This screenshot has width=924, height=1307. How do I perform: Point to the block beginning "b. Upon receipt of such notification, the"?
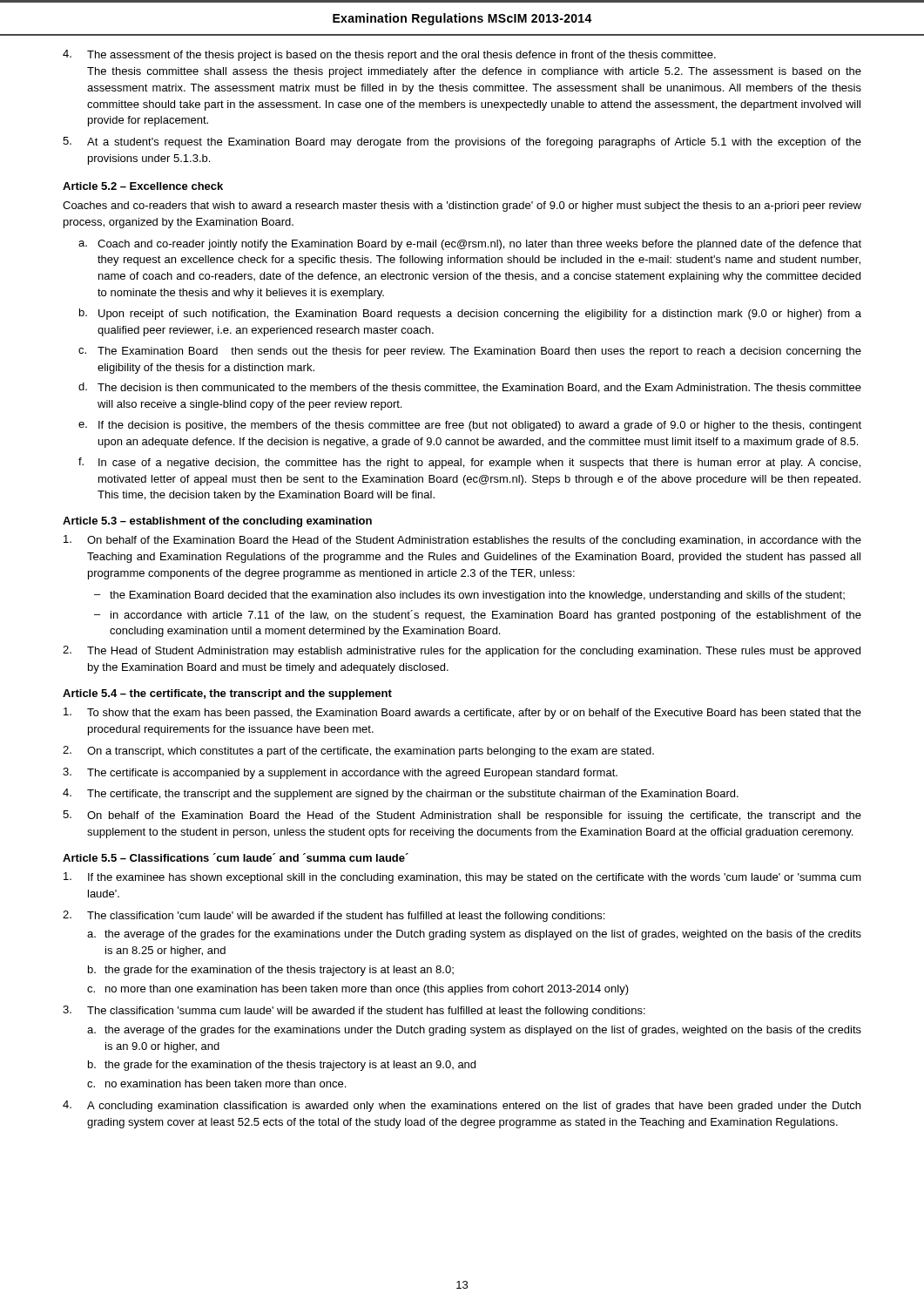[x=470, y=322]
